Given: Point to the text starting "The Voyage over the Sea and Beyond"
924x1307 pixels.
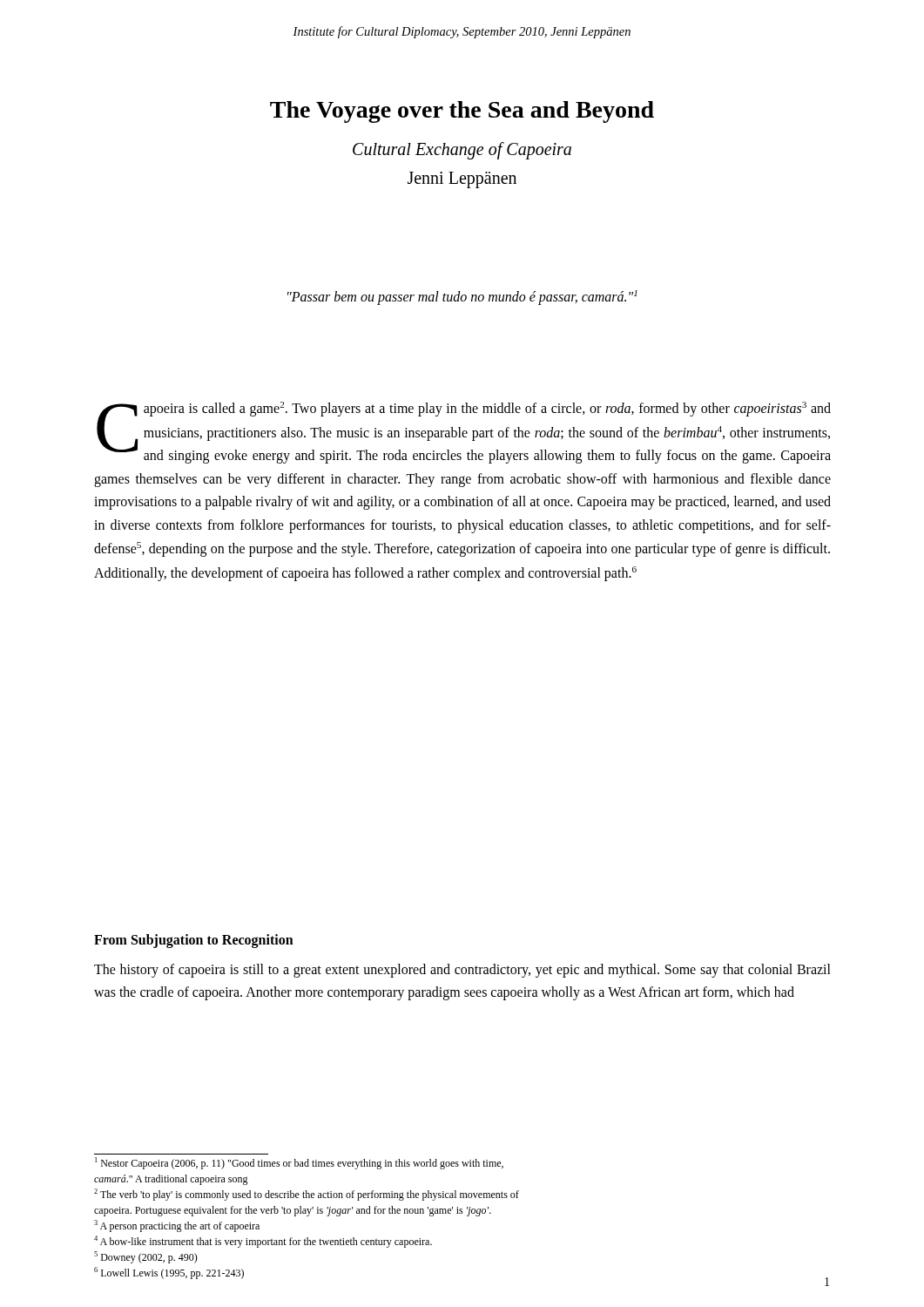Looking at the screenshot, I should click(x=462, y=142).
